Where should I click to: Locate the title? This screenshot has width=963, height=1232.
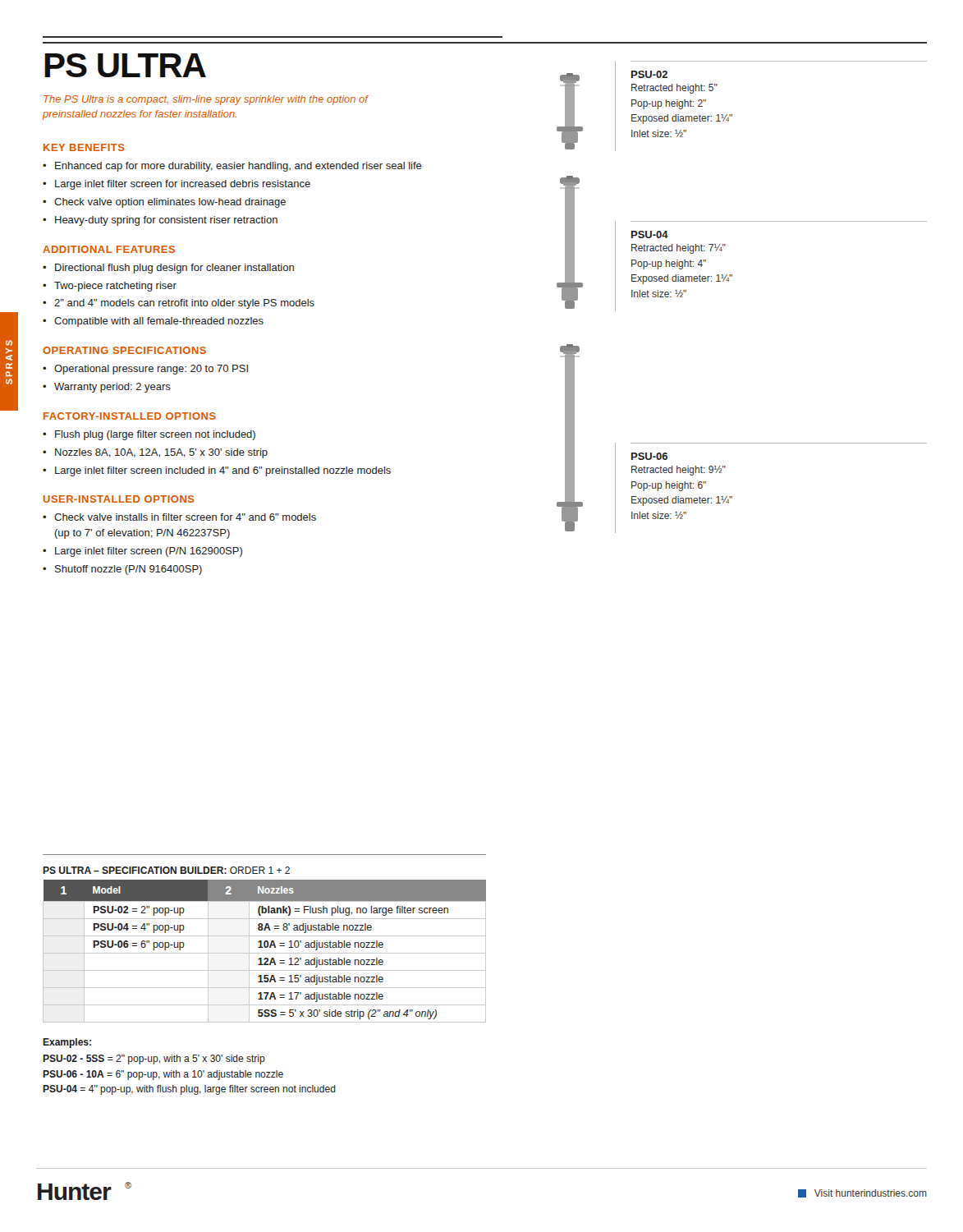pyautogui.click(x=273, y=66)
